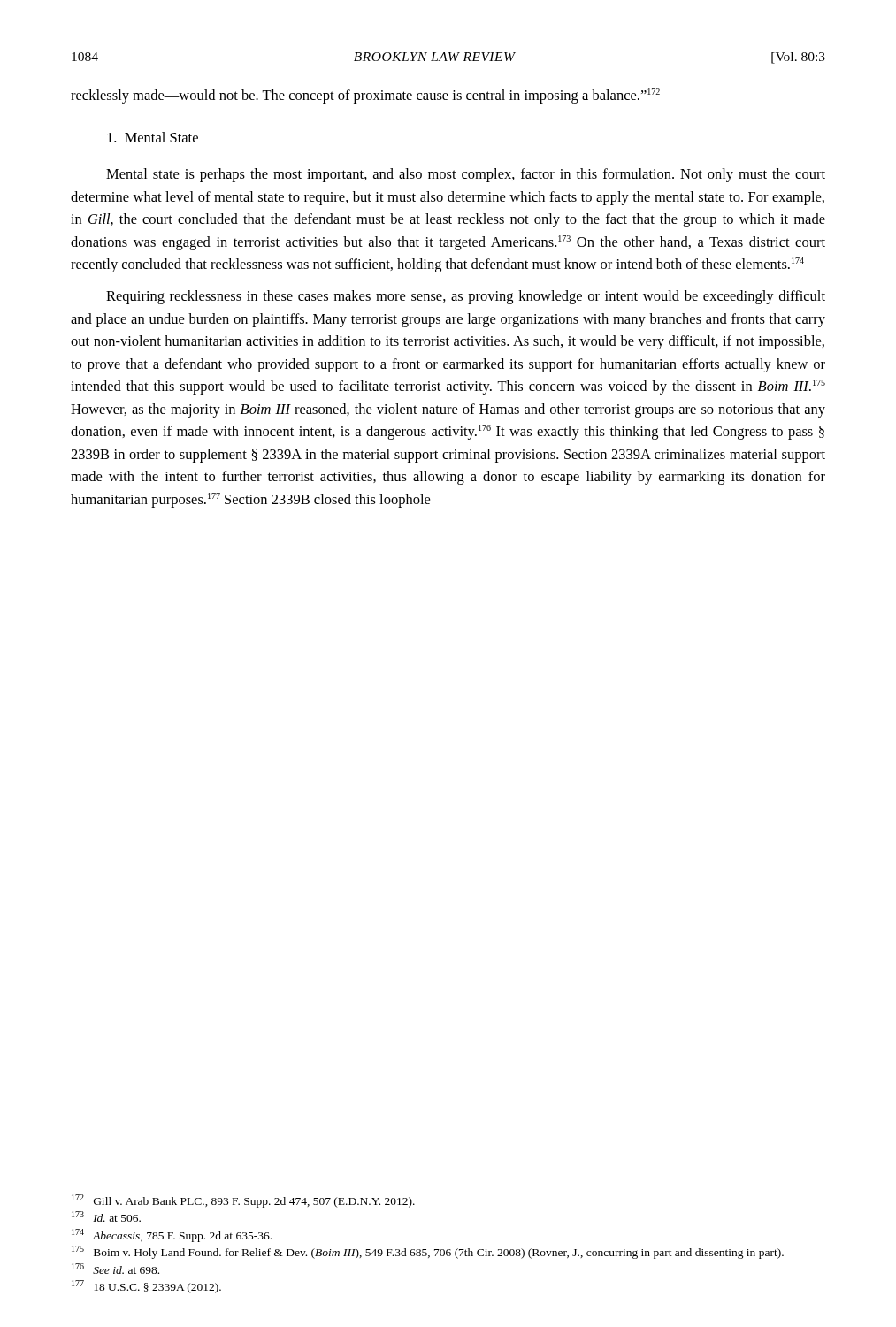
Task: Point to "173 Id. at 506."
Action: click(106, 1217)
